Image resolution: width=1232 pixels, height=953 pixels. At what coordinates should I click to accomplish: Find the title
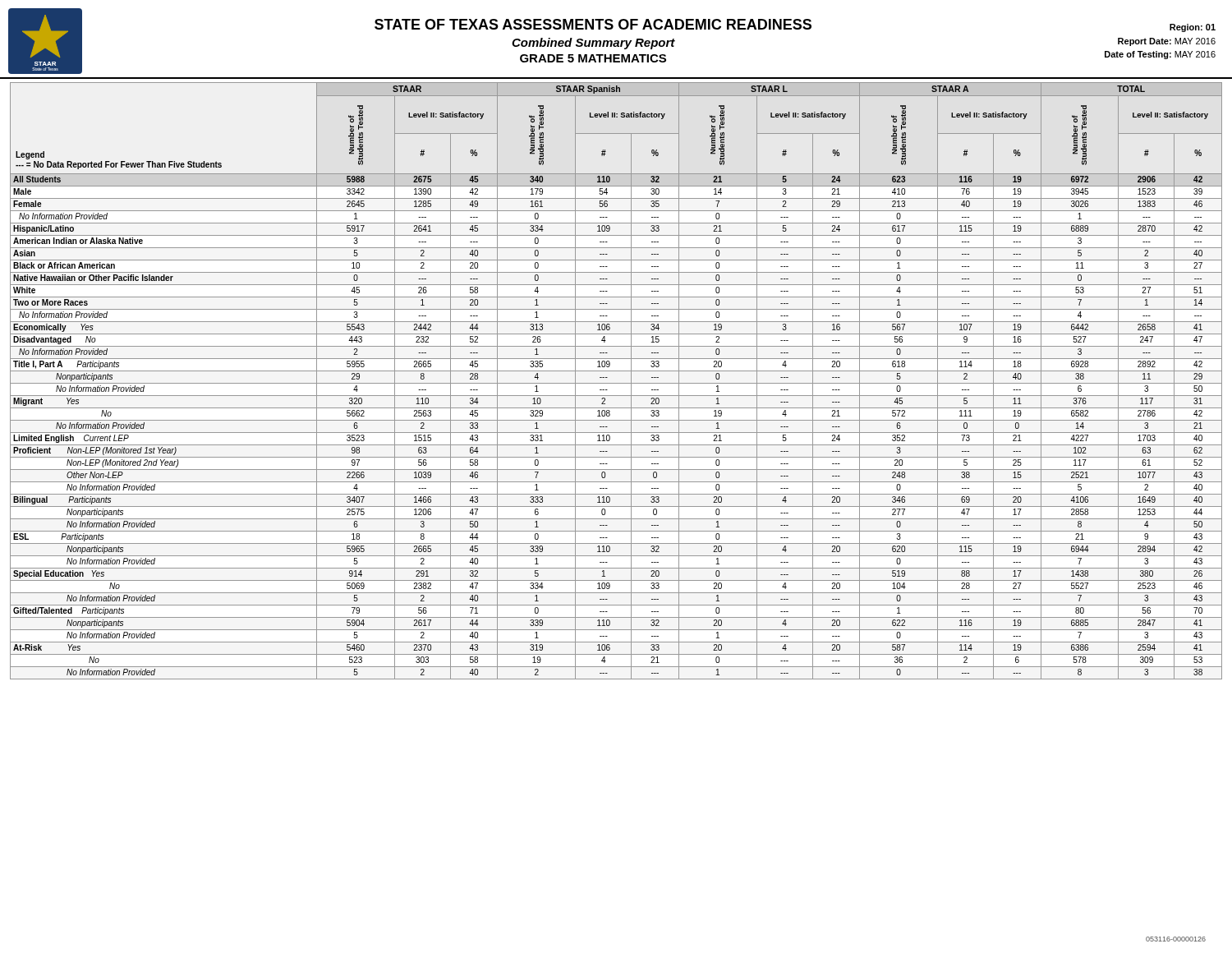(x=593, y=40)
